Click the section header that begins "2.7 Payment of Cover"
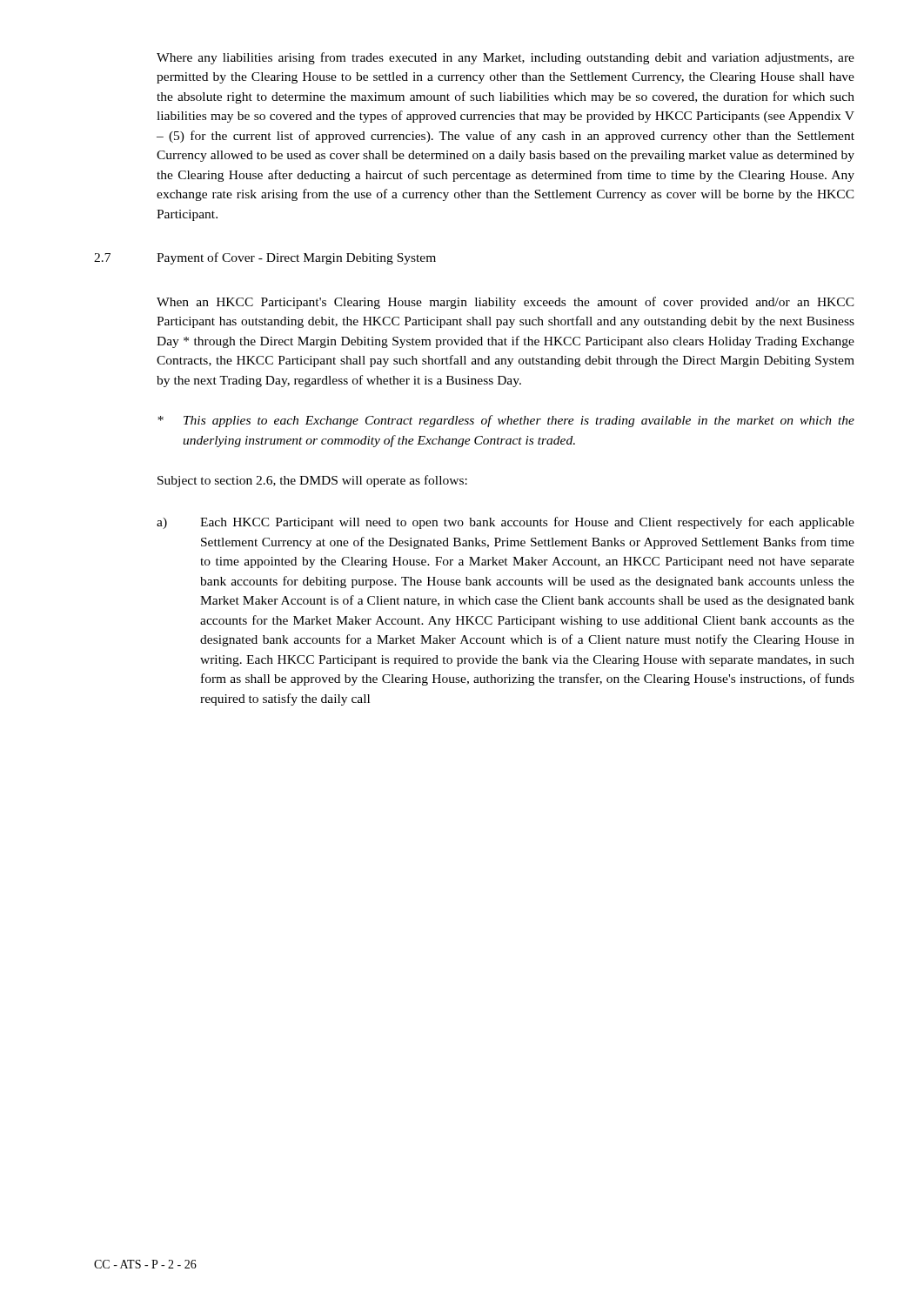This screenshot has height=1305, width=924. point(265,258)
